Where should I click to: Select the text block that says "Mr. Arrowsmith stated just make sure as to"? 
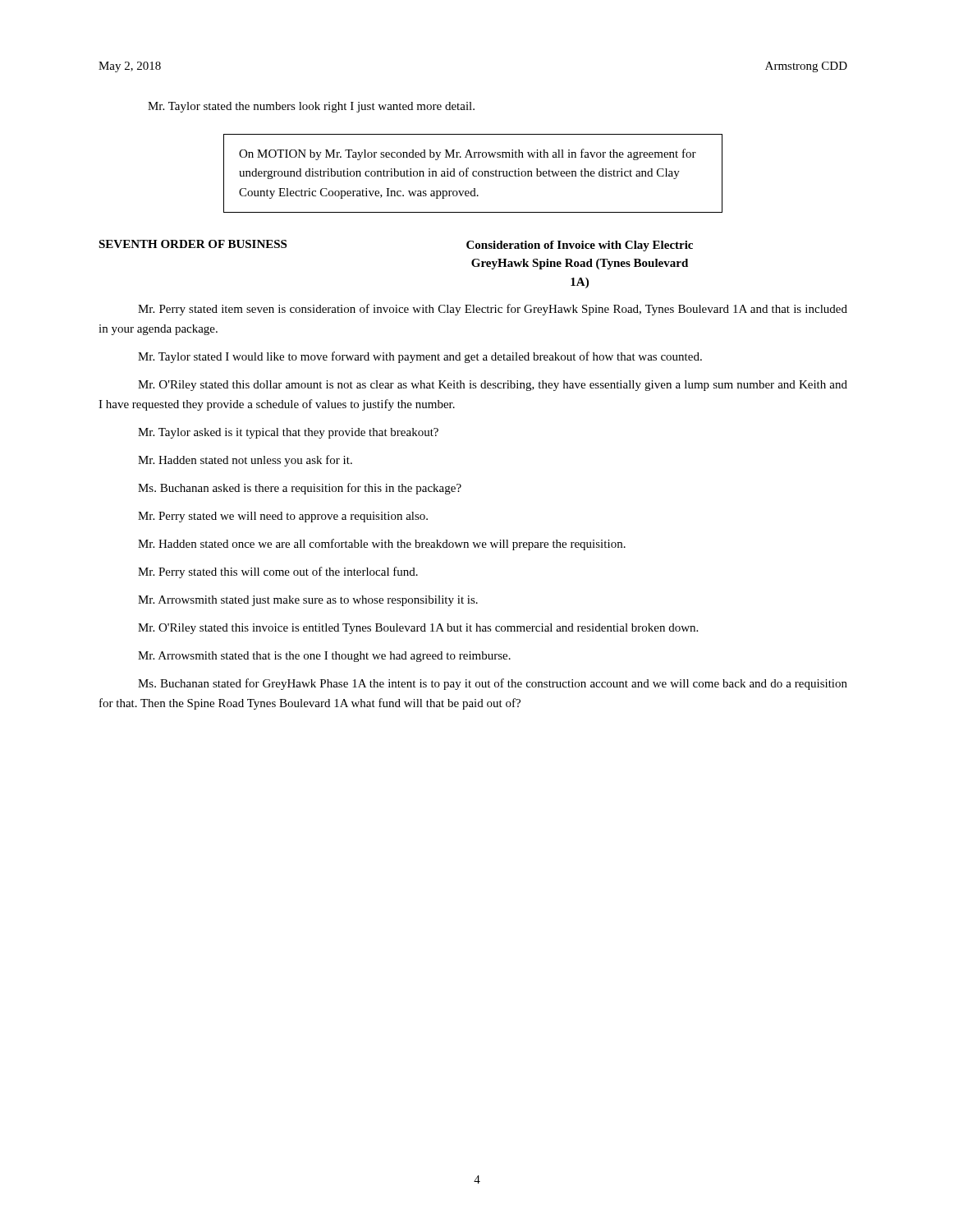308,600
